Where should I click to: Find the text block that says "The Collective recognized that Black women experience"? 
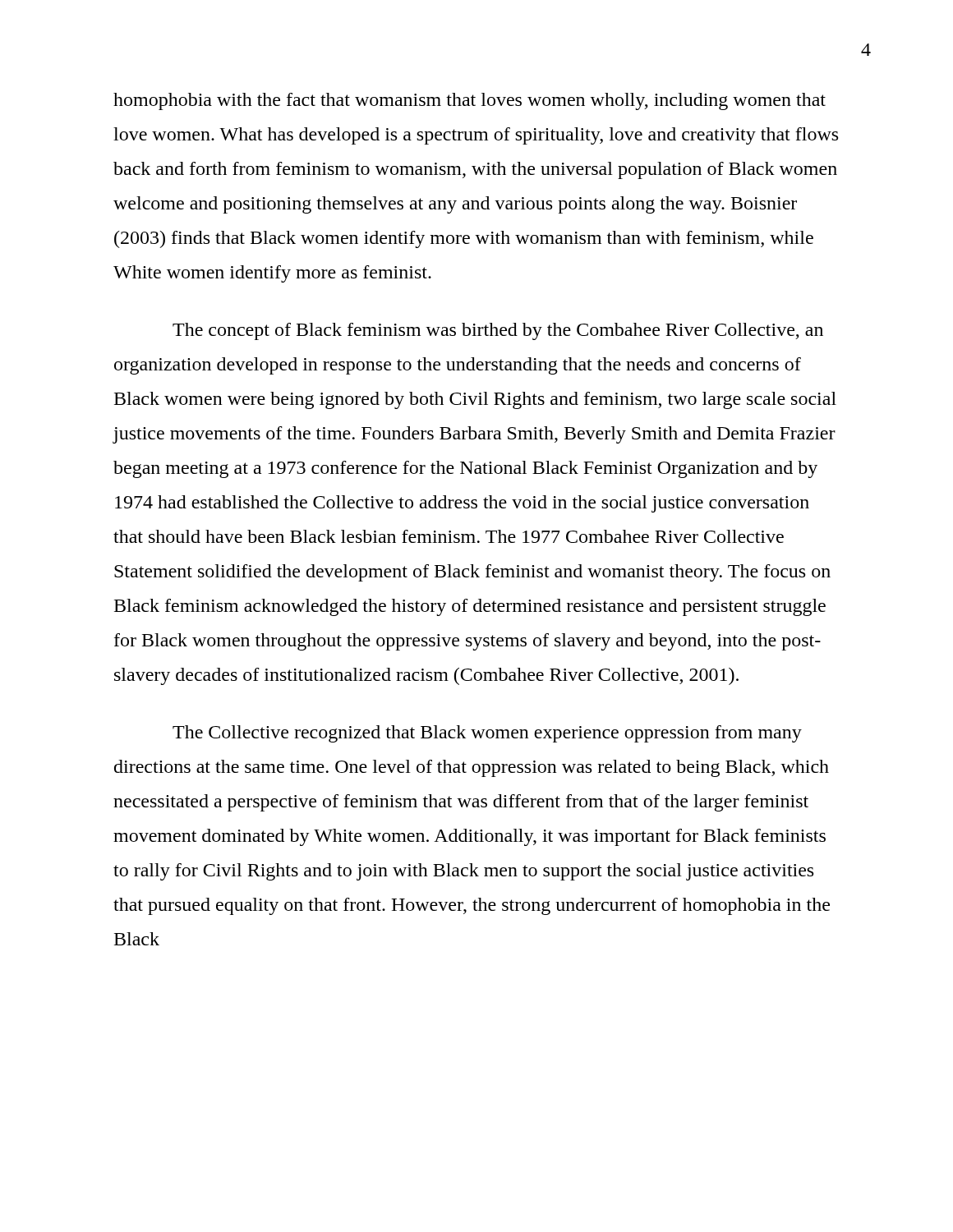[x=472, y=835]
